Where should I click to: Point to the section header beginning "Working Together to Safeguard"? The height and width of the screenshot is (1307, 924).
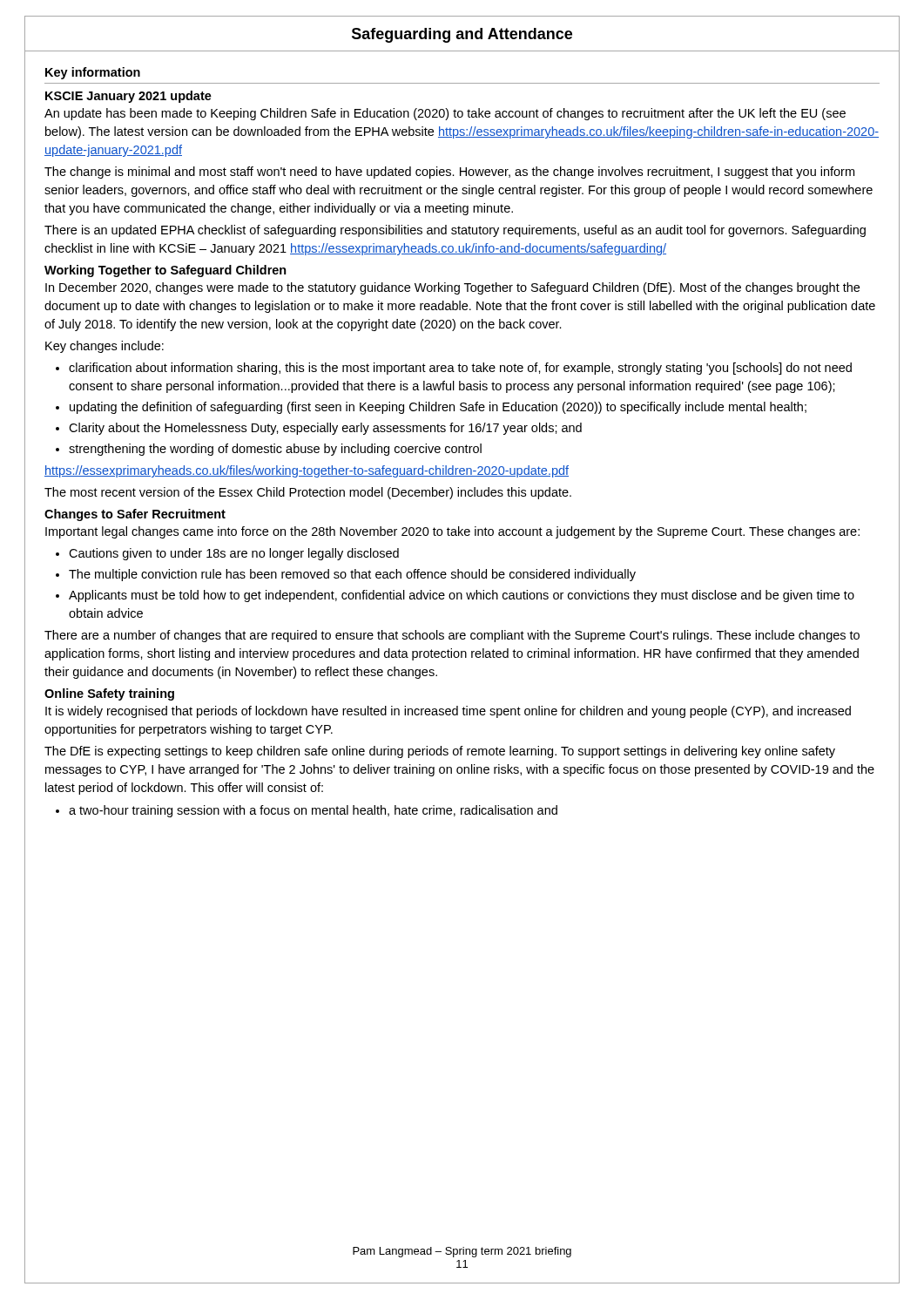click(x=166, y=270)
